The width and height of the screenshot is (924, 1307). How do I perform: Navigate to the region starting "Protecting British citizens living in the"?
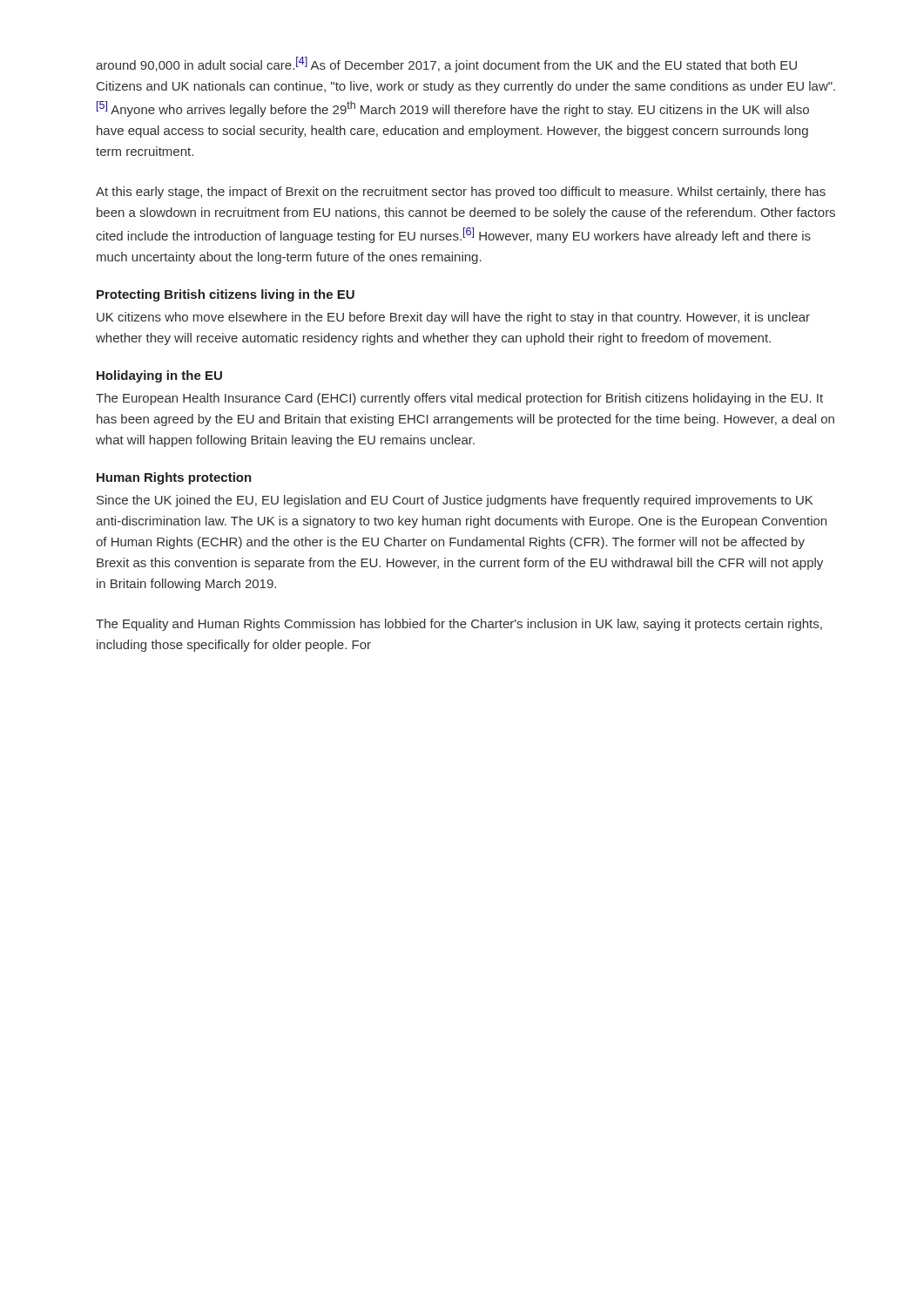pyautogui.click(x=225, y=294)
